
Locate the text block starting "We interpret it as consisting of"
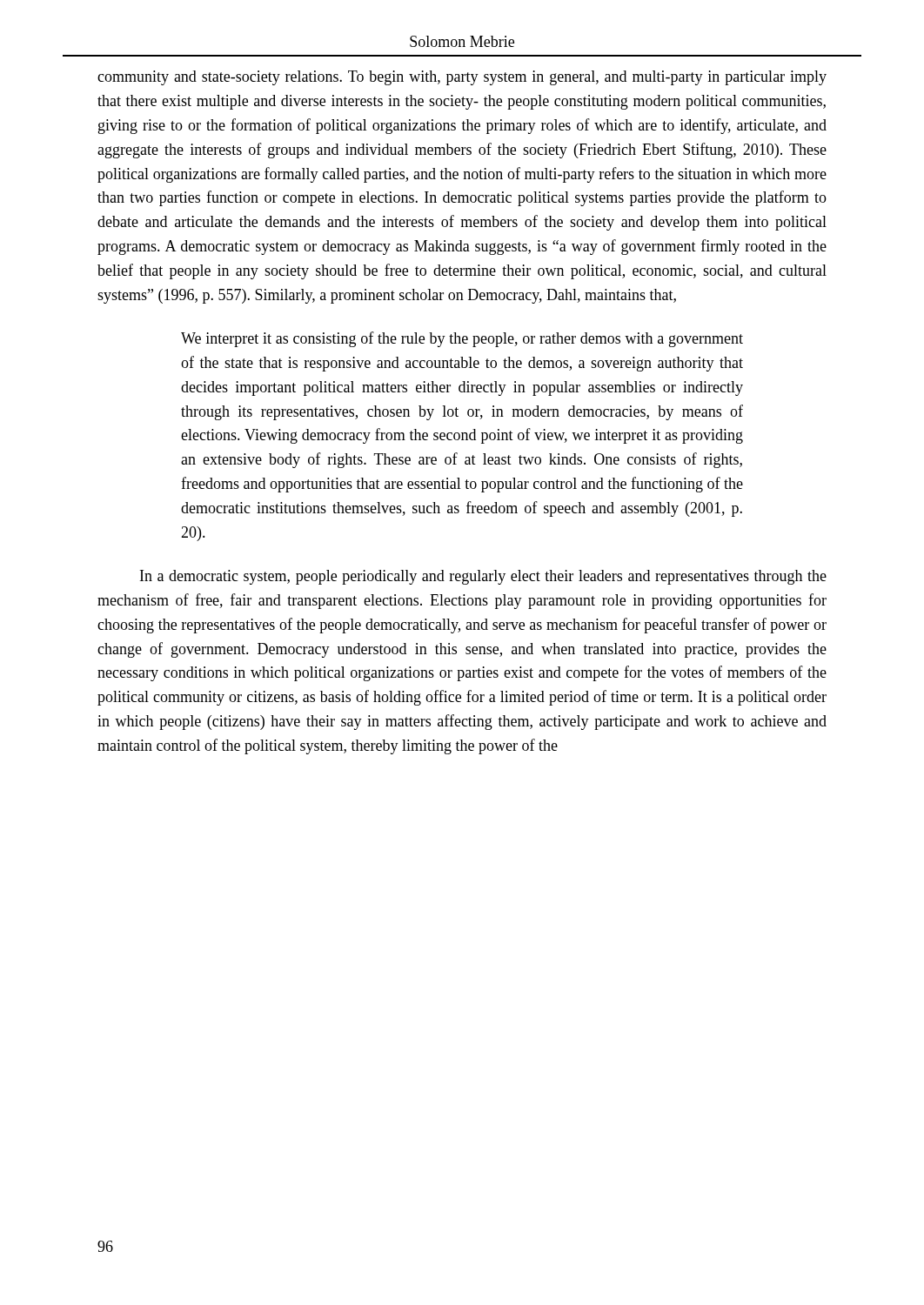point(462,435)
